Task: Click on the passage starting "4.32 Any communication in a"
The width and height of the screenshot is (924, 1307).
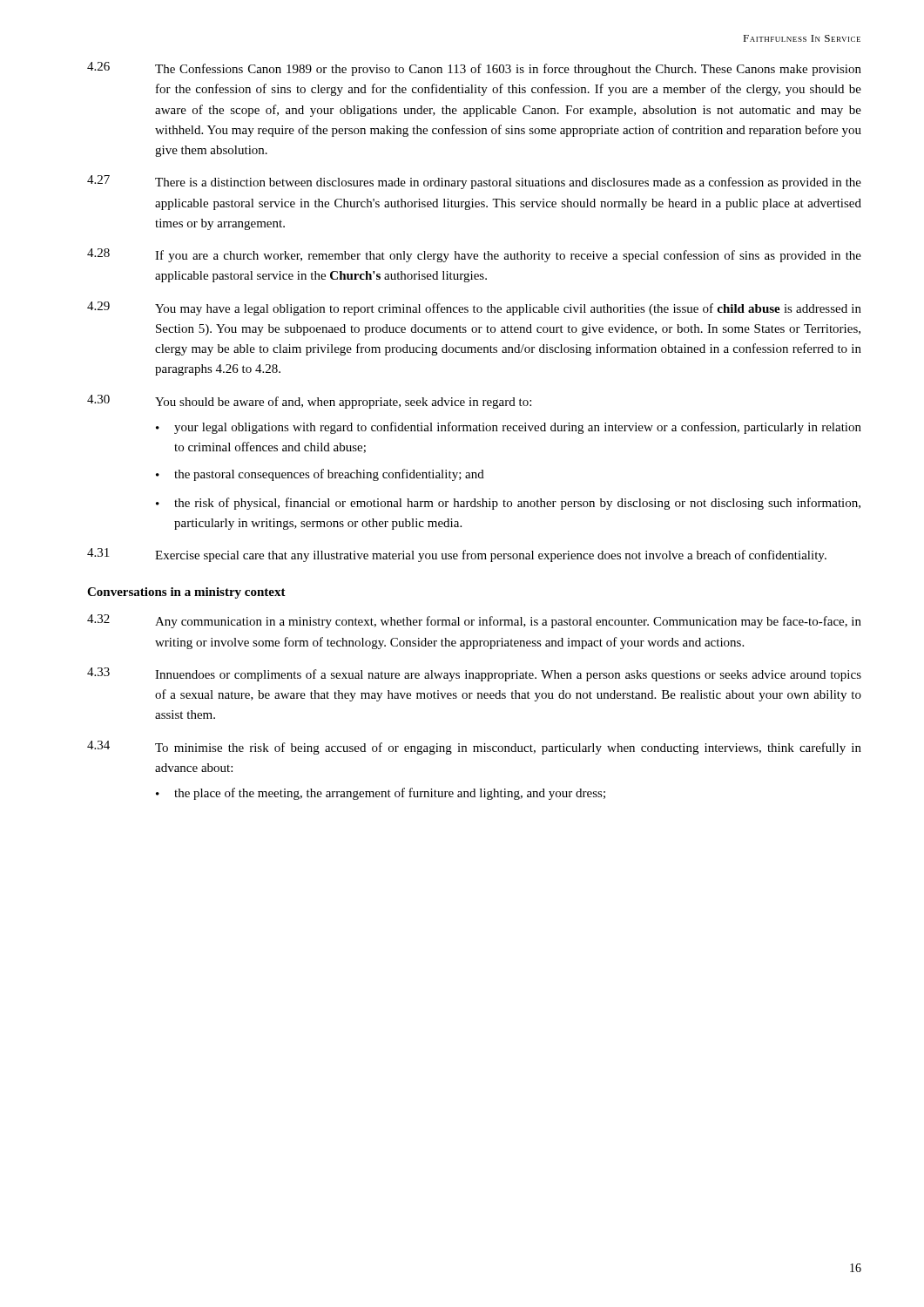Action: [x=474, y=632]
